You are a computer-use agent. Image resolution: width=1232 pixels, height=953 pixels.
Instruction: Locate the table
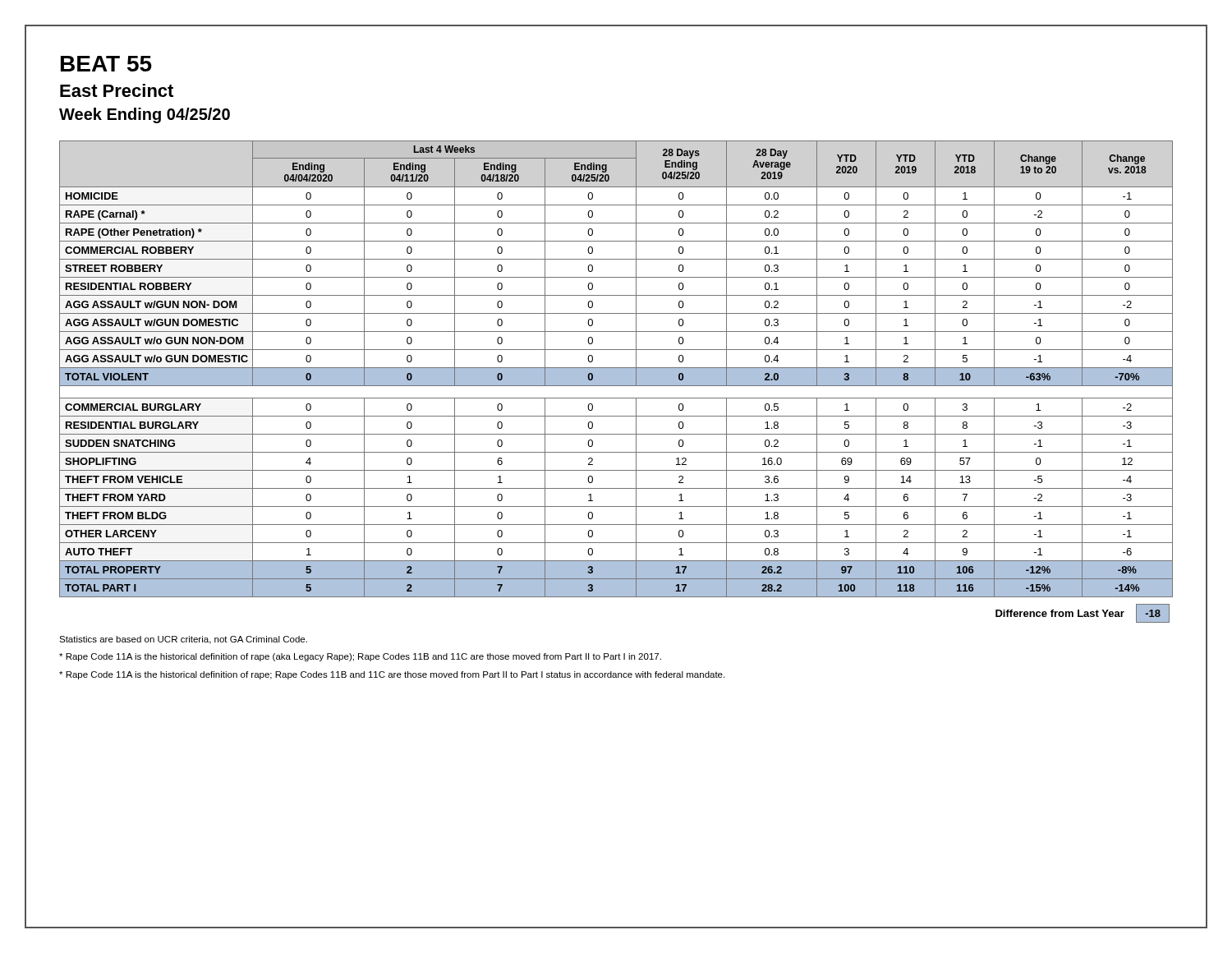click(616, 369)
